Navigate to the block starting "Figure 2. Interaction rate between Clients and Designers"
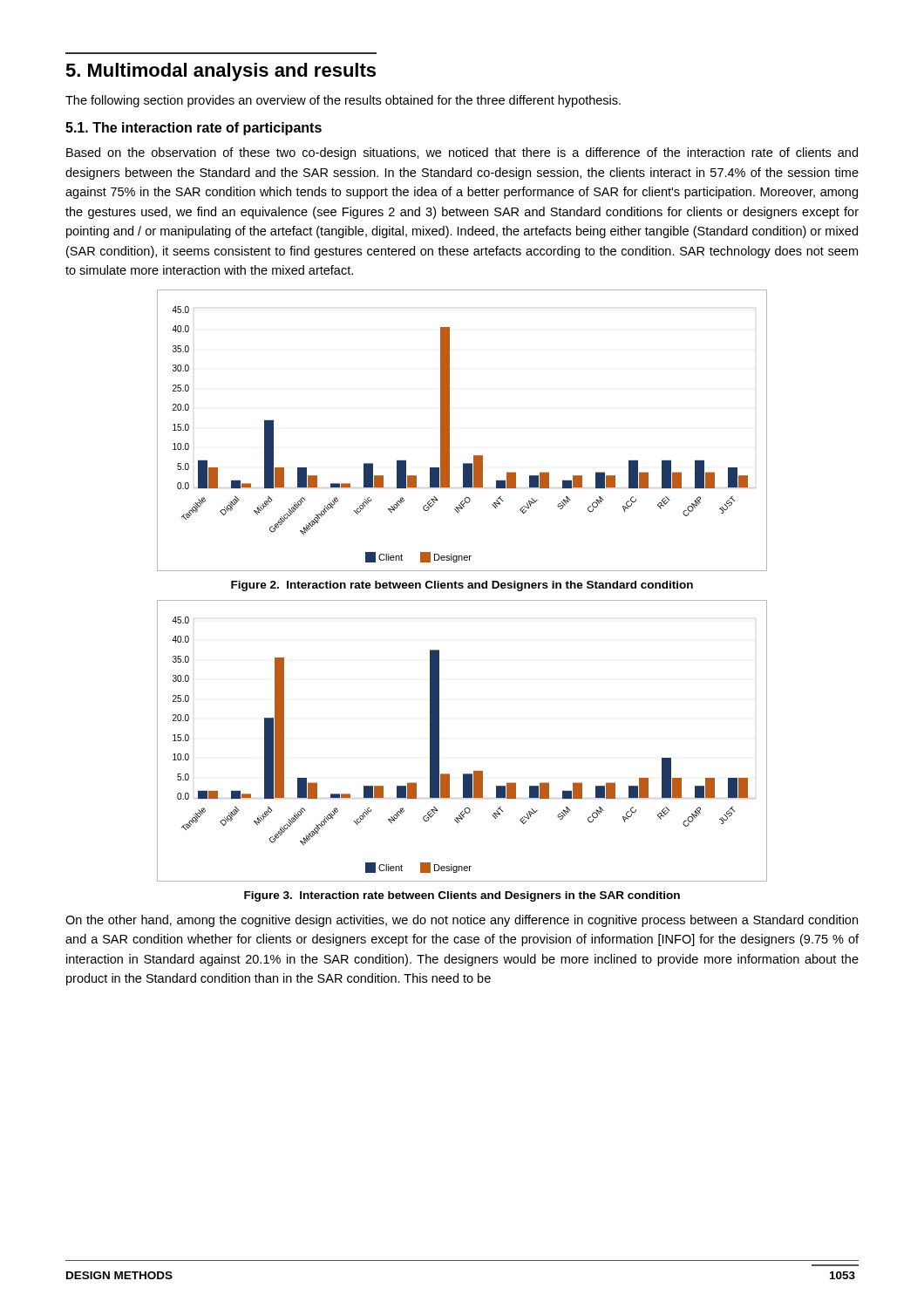Image resolution: width=924 pixels, height=1308 pixels. point(462,584)
